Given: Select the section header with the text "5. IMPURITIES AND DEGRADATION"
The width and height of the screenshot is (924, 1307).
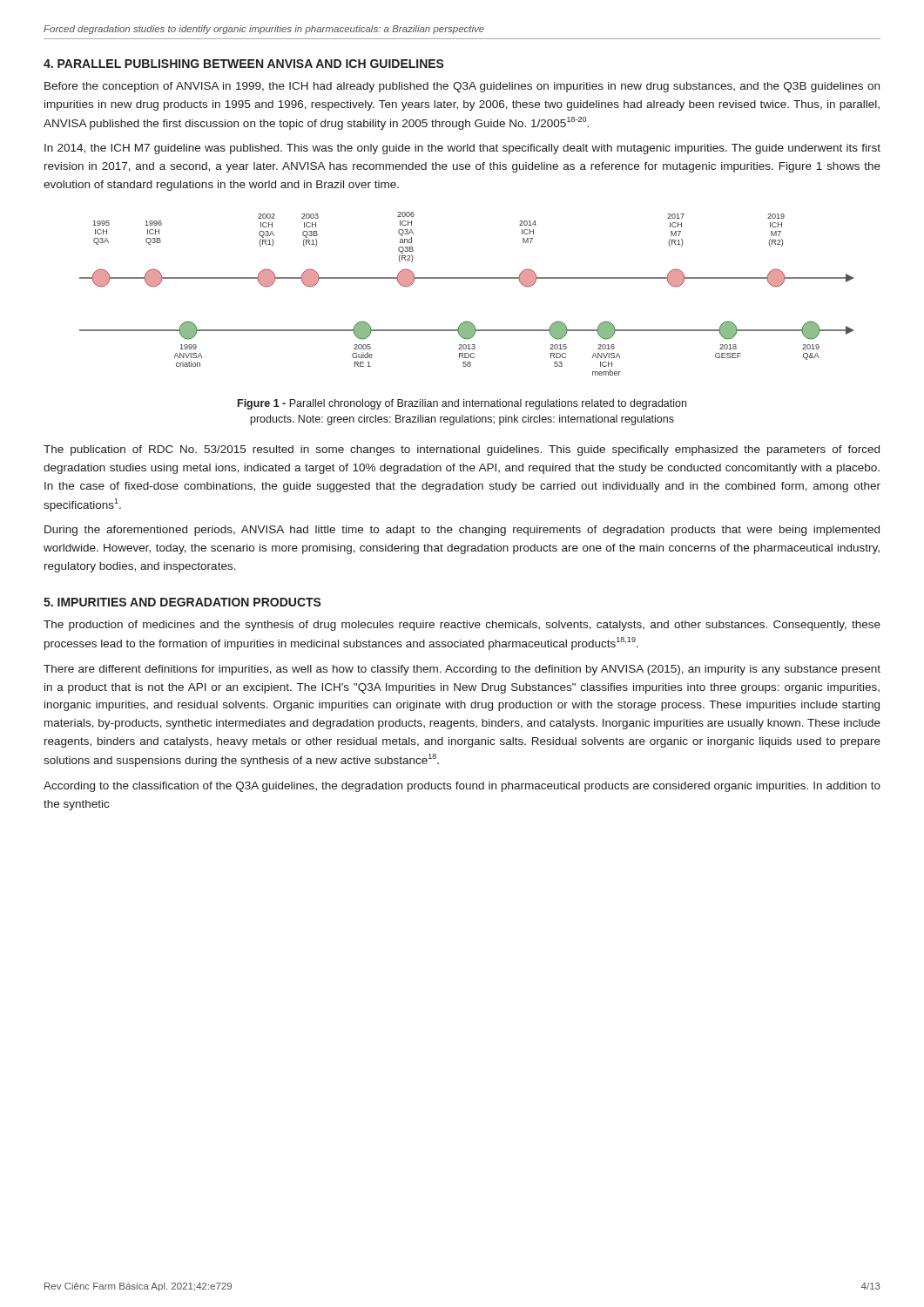Looking at the screenshot, I should (x=182, y=602).
